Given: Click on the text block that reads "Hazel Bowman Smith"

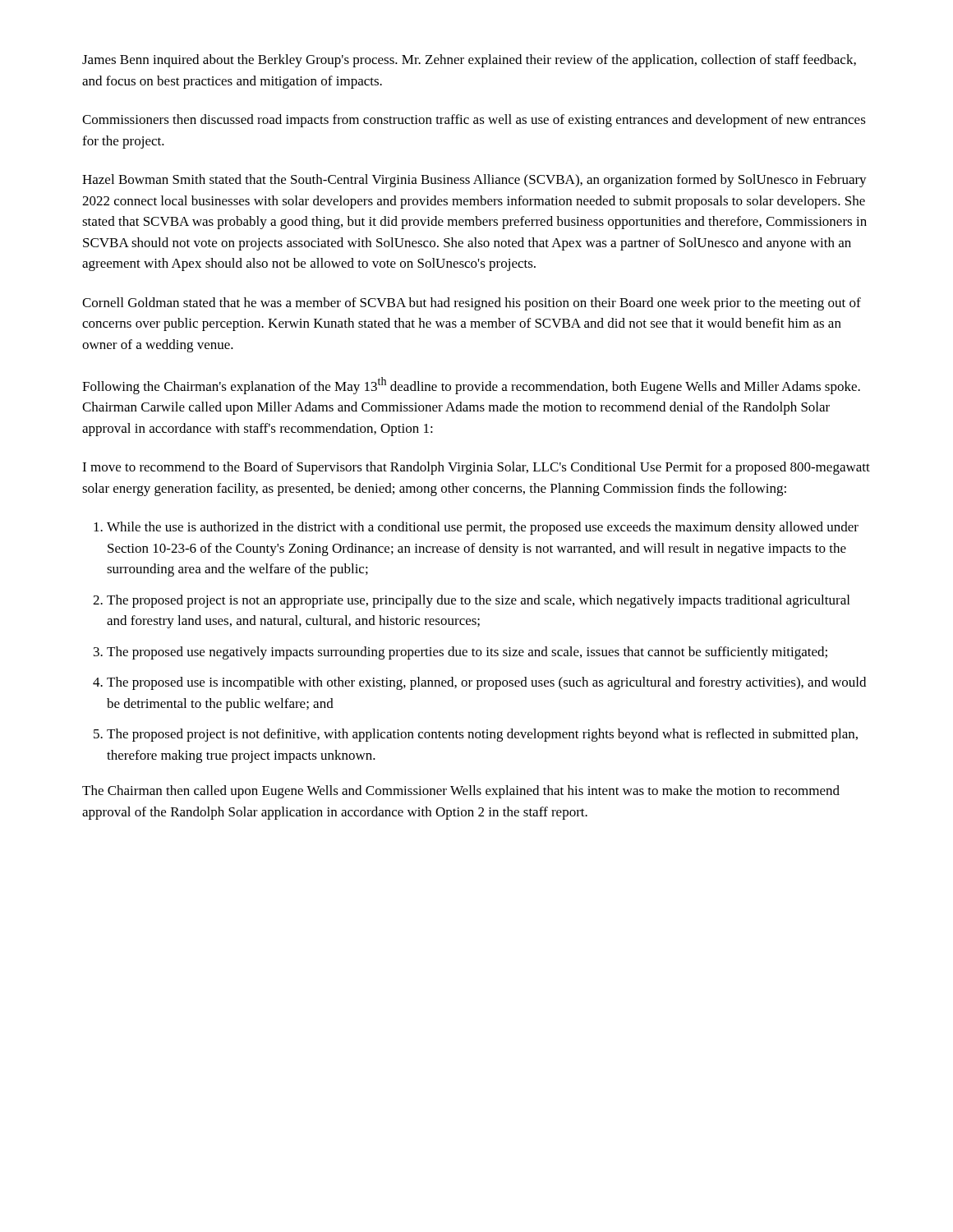Looking at the screenshot, I should pyautogui.click(x=474, y=221).
